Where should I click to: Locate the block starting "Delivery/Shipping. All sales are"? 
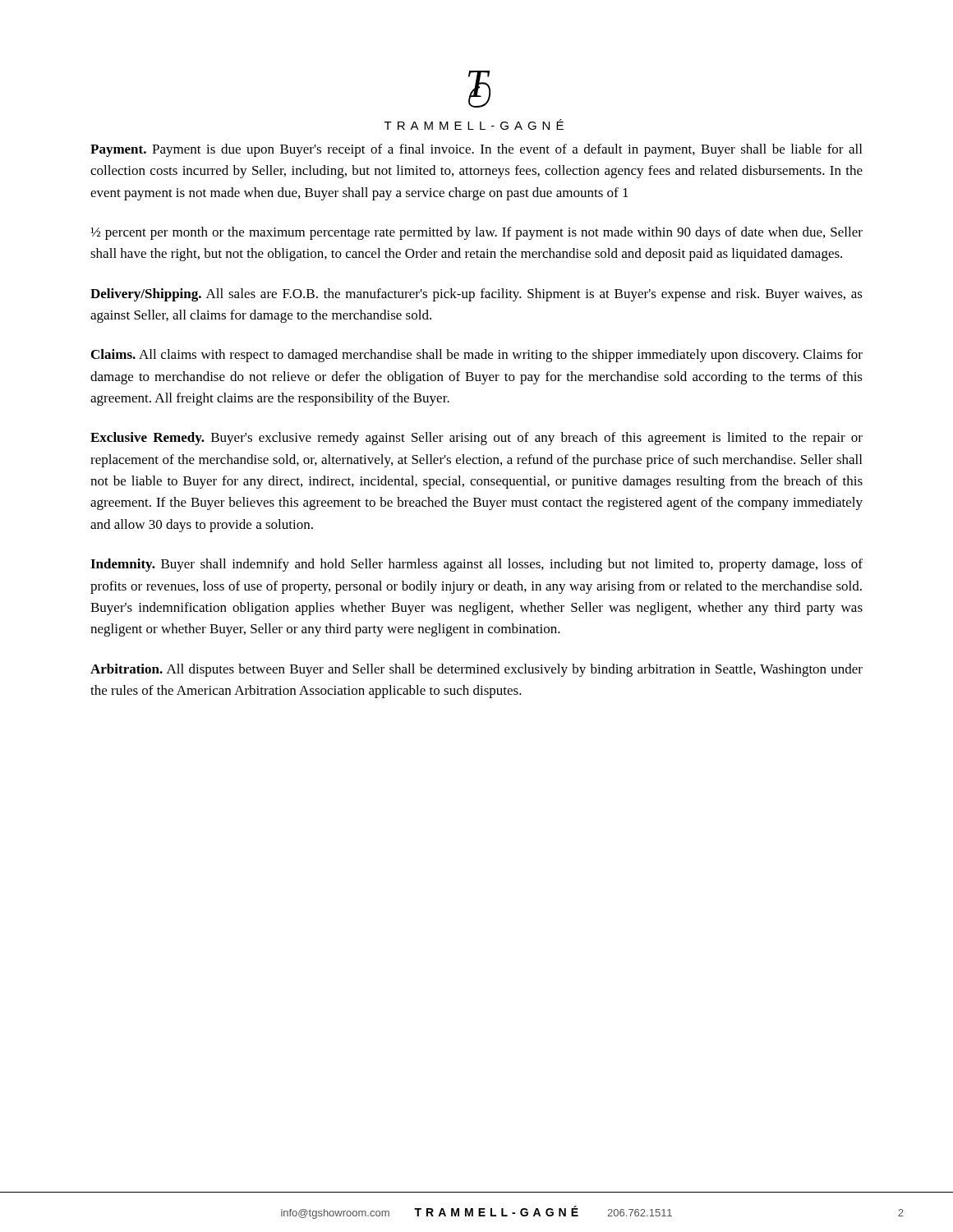(x=476, y=304)
